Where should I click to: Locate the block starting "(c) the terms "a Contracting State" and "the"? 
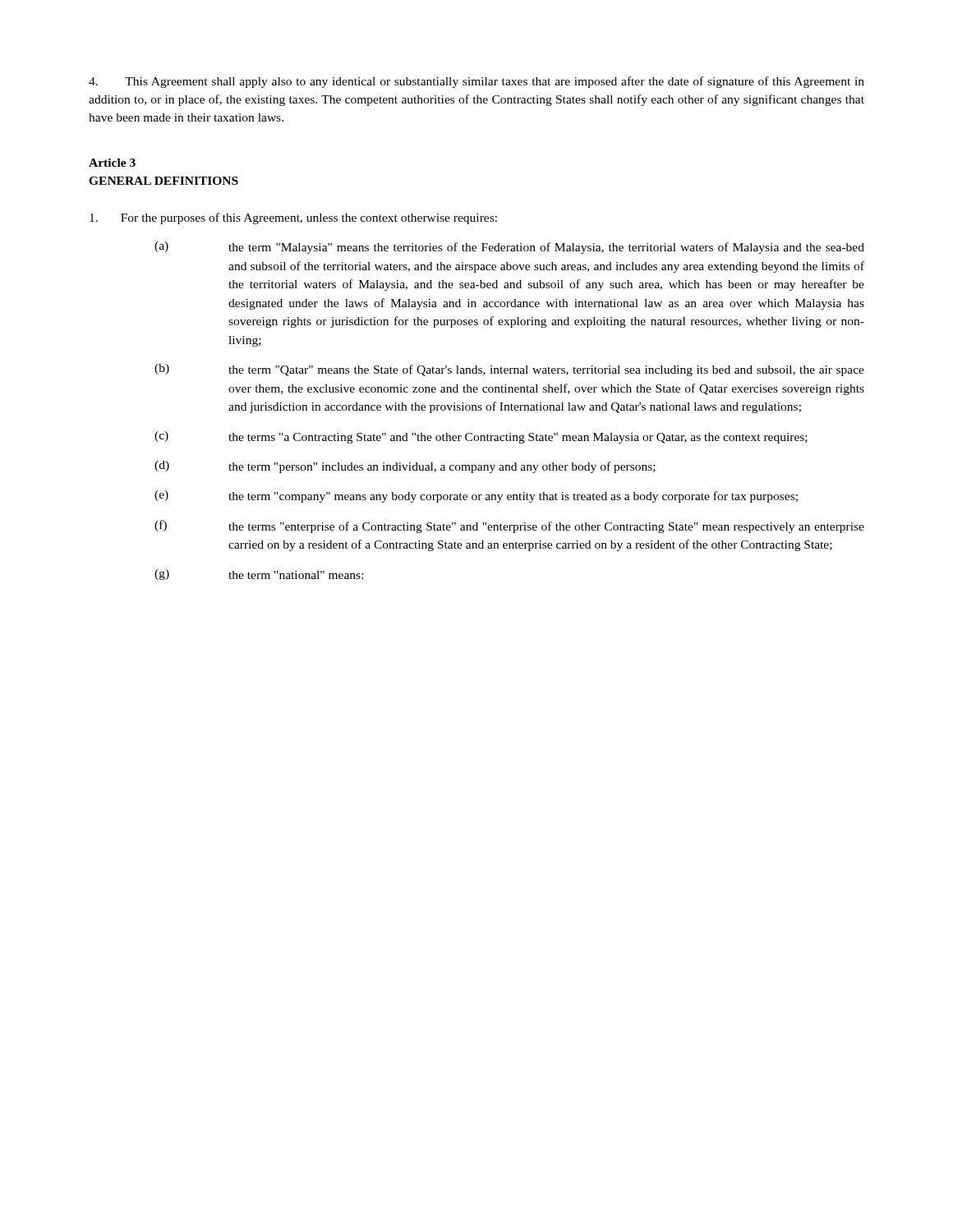(476, 437)
